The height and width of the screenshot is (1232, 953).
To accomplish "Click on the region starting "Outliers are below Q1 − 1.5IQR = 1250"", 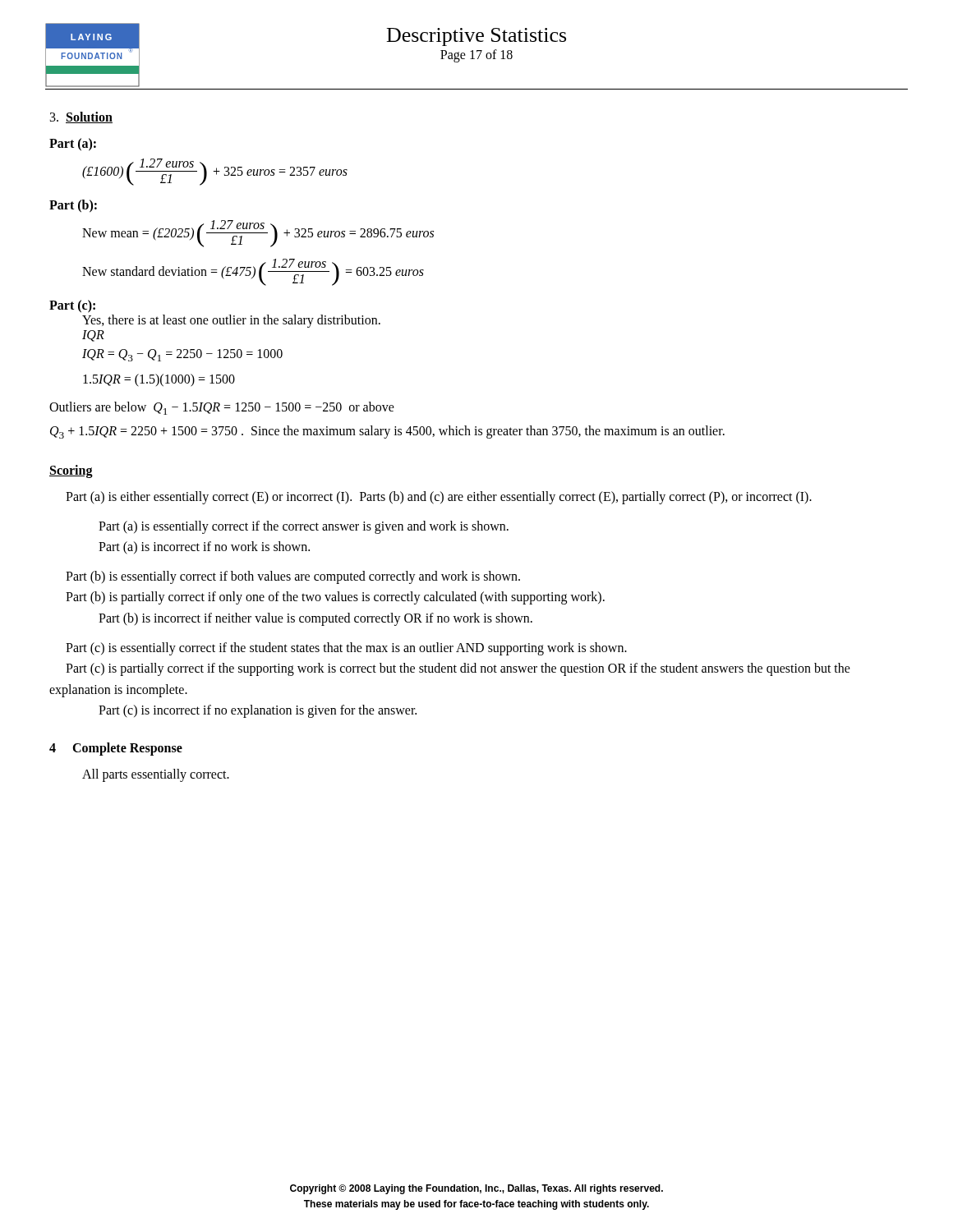I will (x=222, y=409).
